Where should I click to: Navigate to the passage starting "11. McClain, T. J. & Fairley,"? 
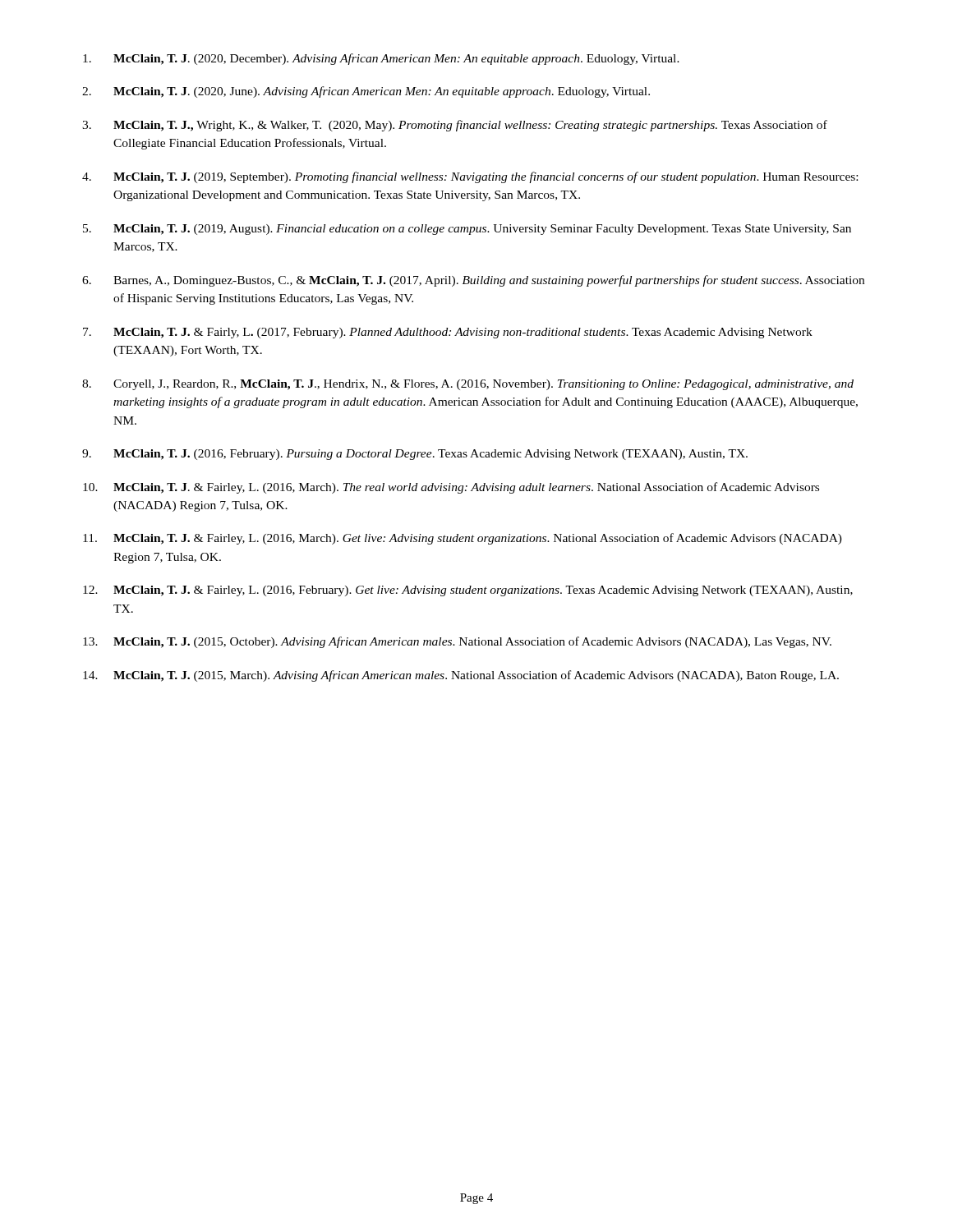(x=476, y=548)
